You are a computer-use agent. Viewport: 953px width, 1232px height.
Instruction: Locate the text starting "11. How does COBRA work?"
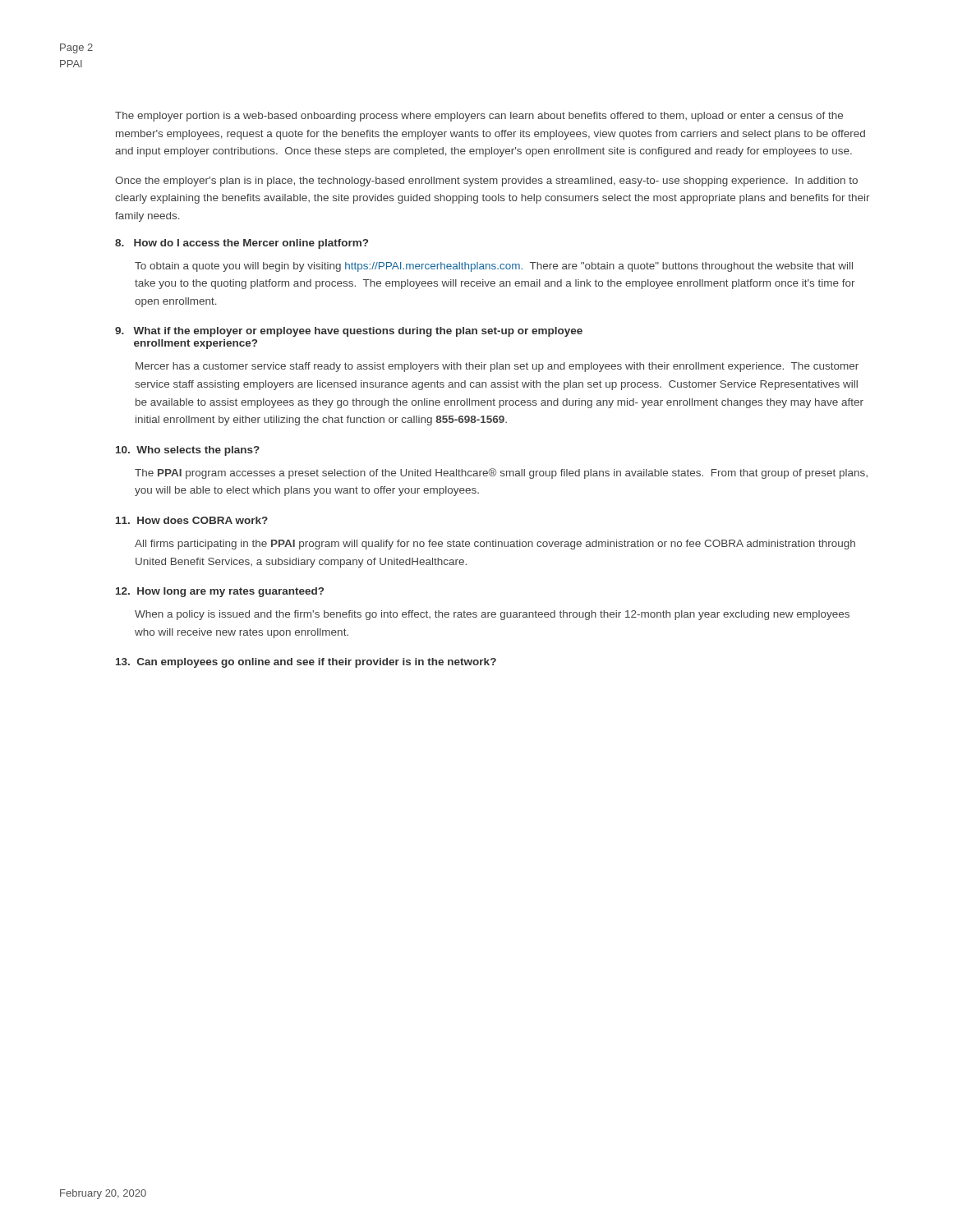(192, 520)
